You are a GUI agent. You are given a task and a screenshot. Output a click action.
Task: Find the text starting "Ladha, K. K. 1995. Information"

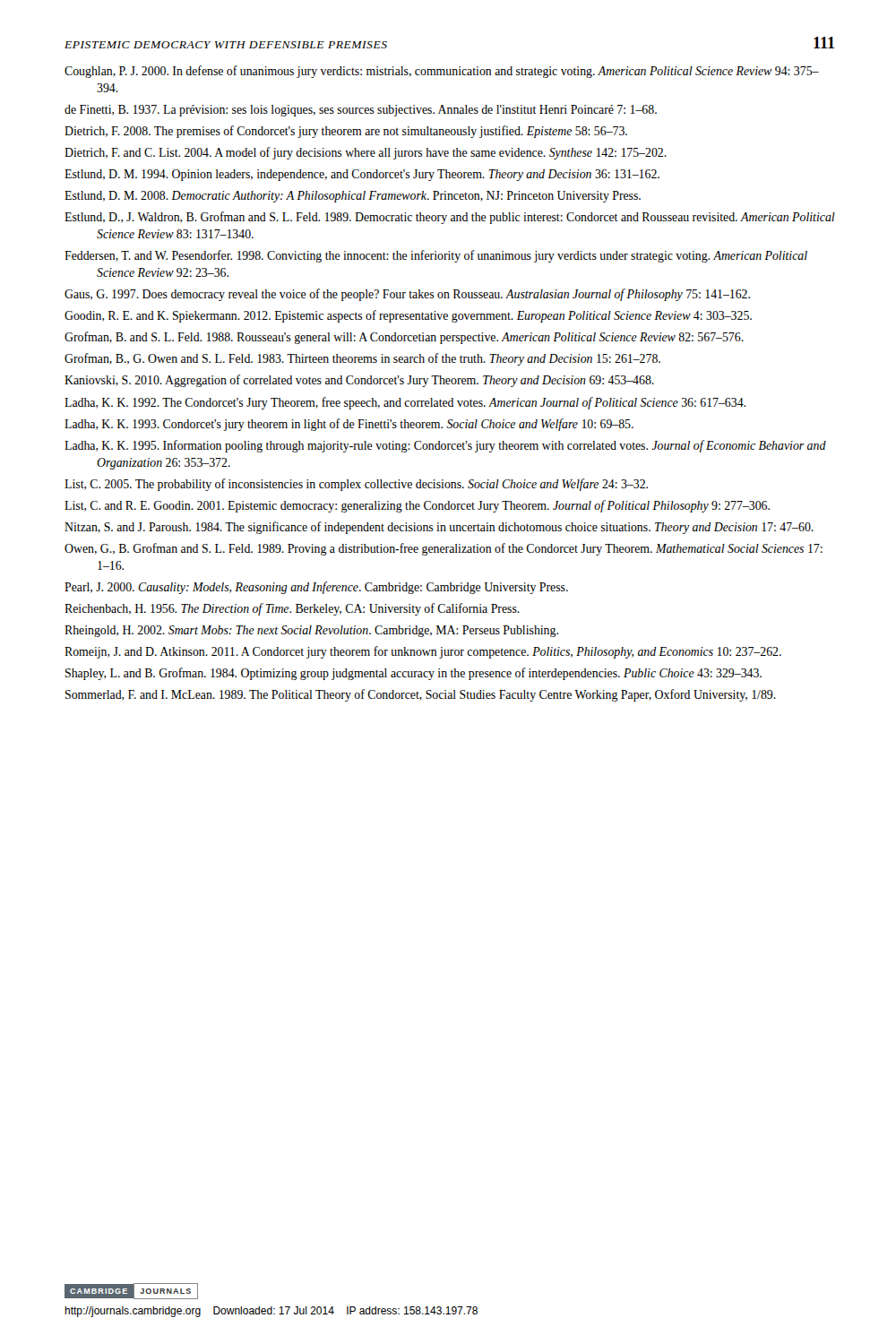tap(445, 454)
